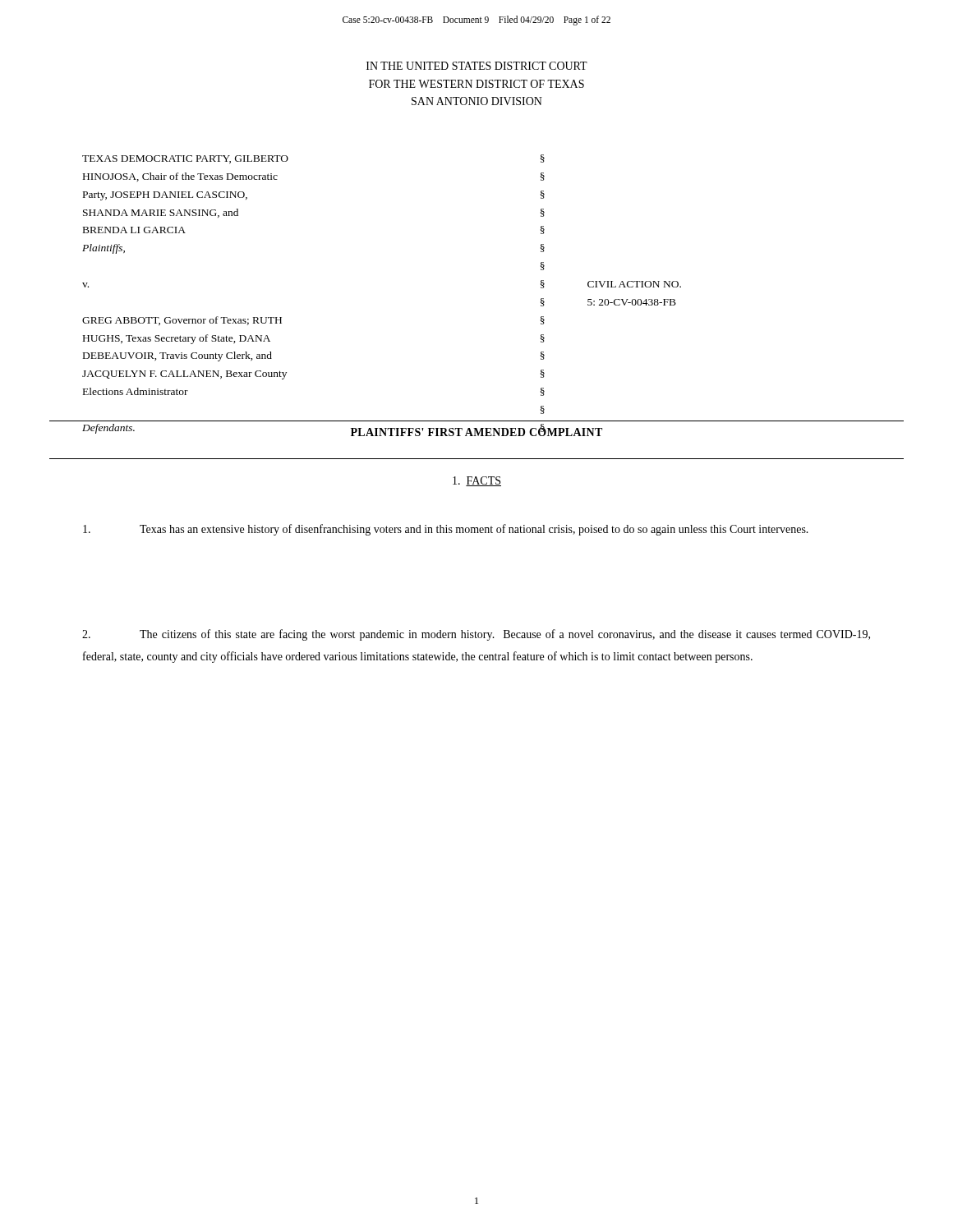Screen dimensions: 1232x953
Task: Point to the title beginning "IN THE UNITED STATES DISTRICT COURT FOR THE"
Action: click(476, 84)
